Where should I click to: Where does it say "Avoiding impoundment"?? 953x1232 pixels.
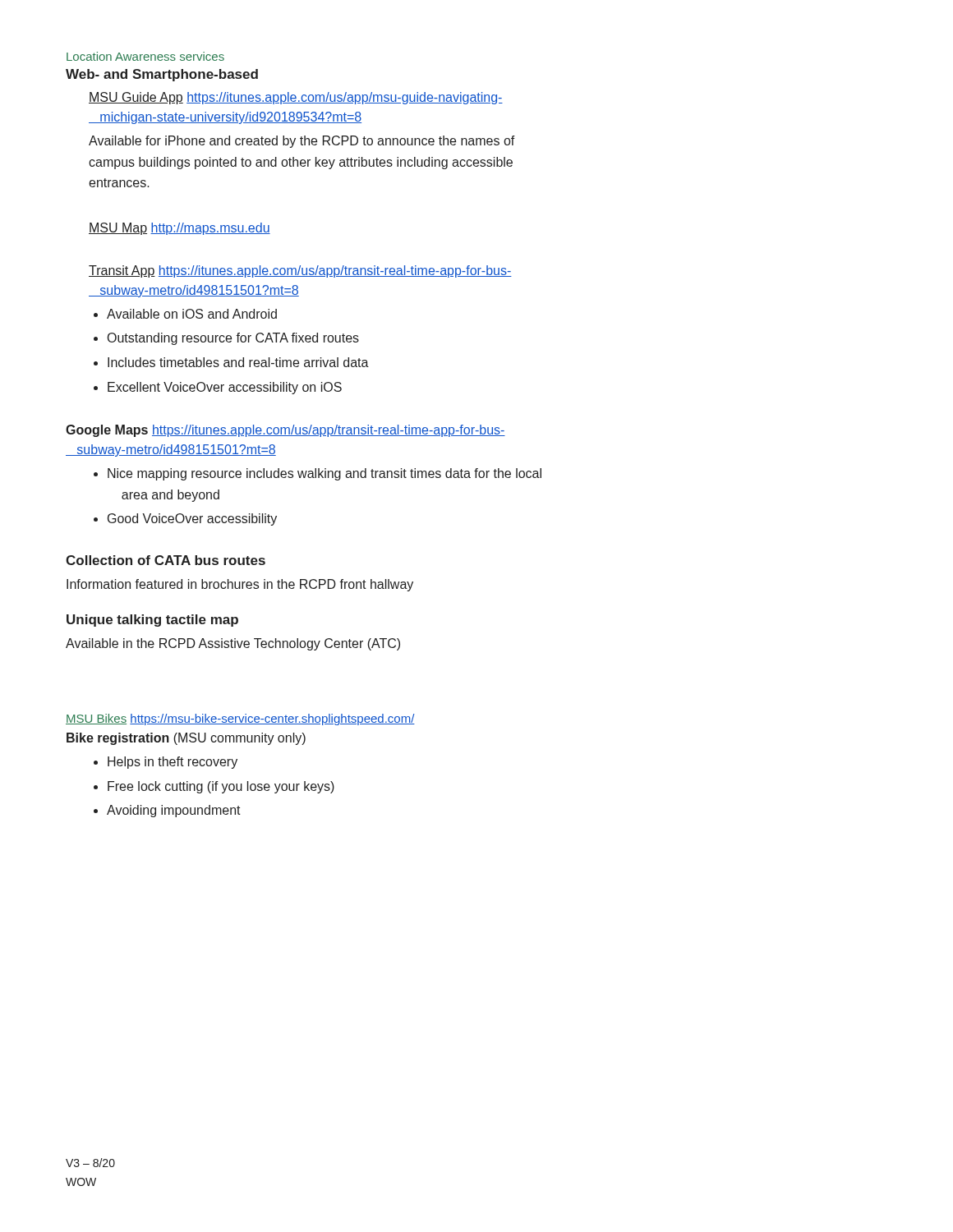pos(167,811)
